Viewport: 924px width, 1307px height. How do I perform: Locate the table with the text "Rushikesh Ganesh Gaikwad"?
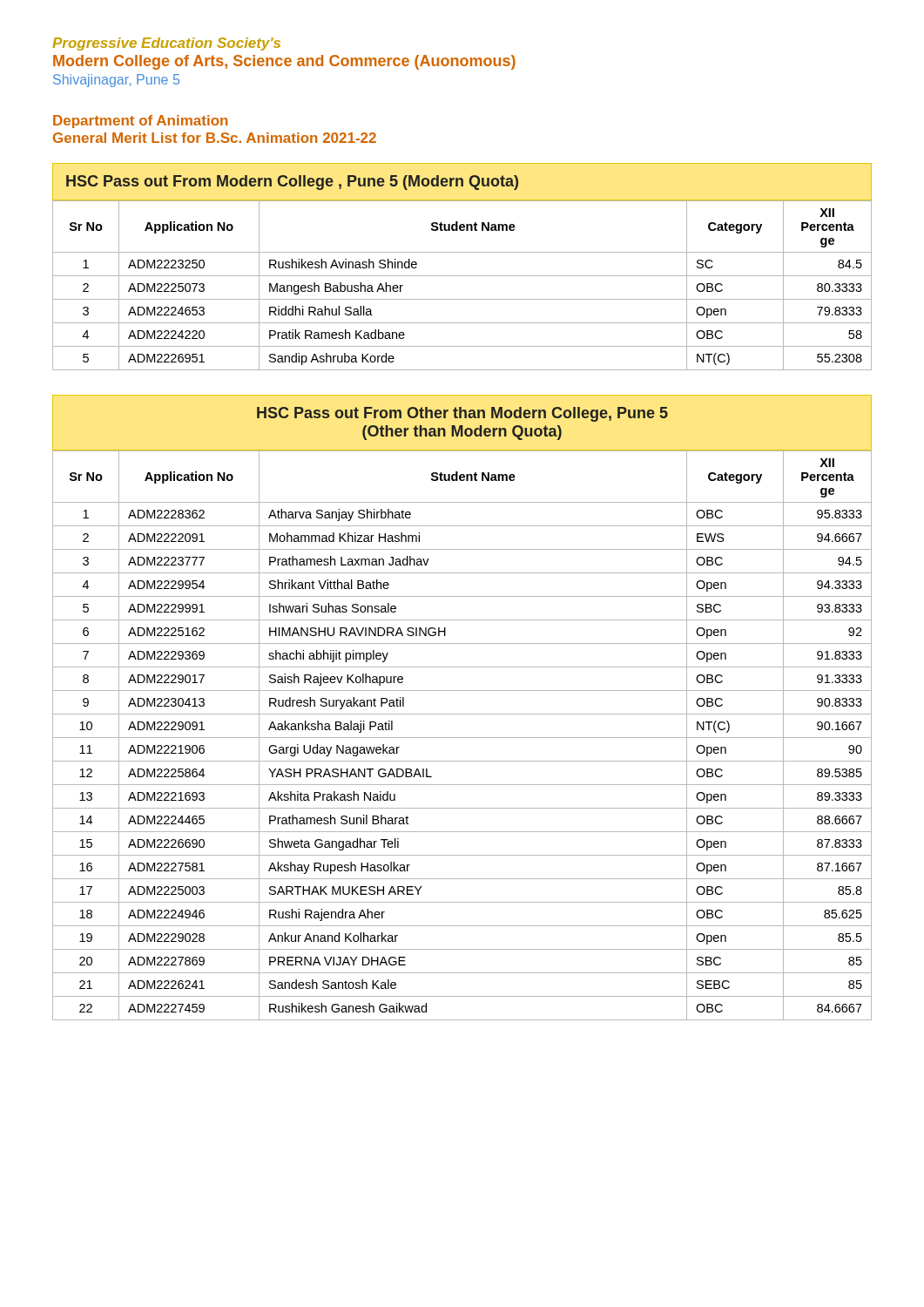point(462,735)
